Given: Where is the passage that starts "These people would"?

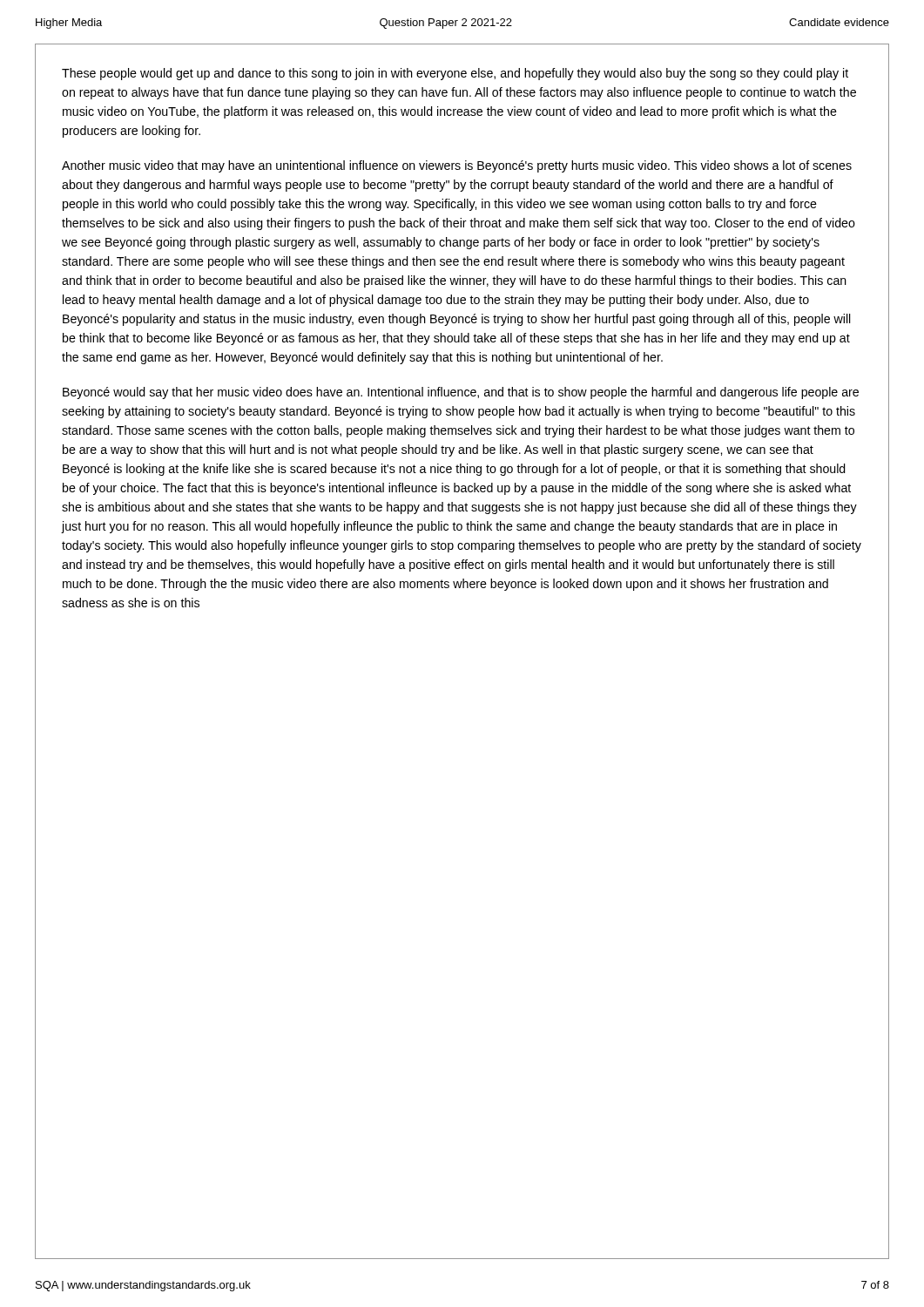Looking at the screenshot, I should 459,102.
